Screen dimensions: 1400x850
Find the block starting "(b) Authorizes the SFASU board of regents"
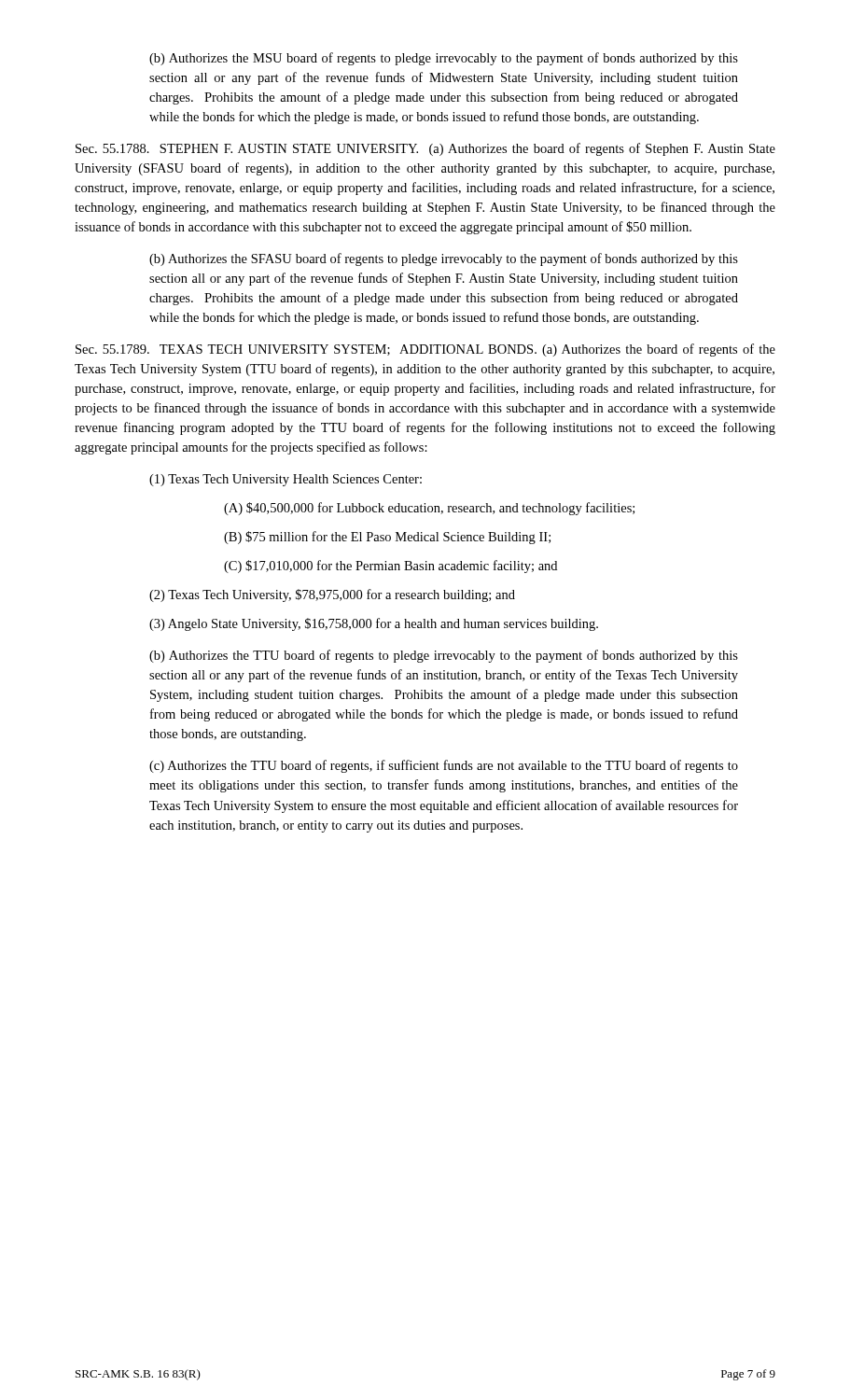[444, 288]
